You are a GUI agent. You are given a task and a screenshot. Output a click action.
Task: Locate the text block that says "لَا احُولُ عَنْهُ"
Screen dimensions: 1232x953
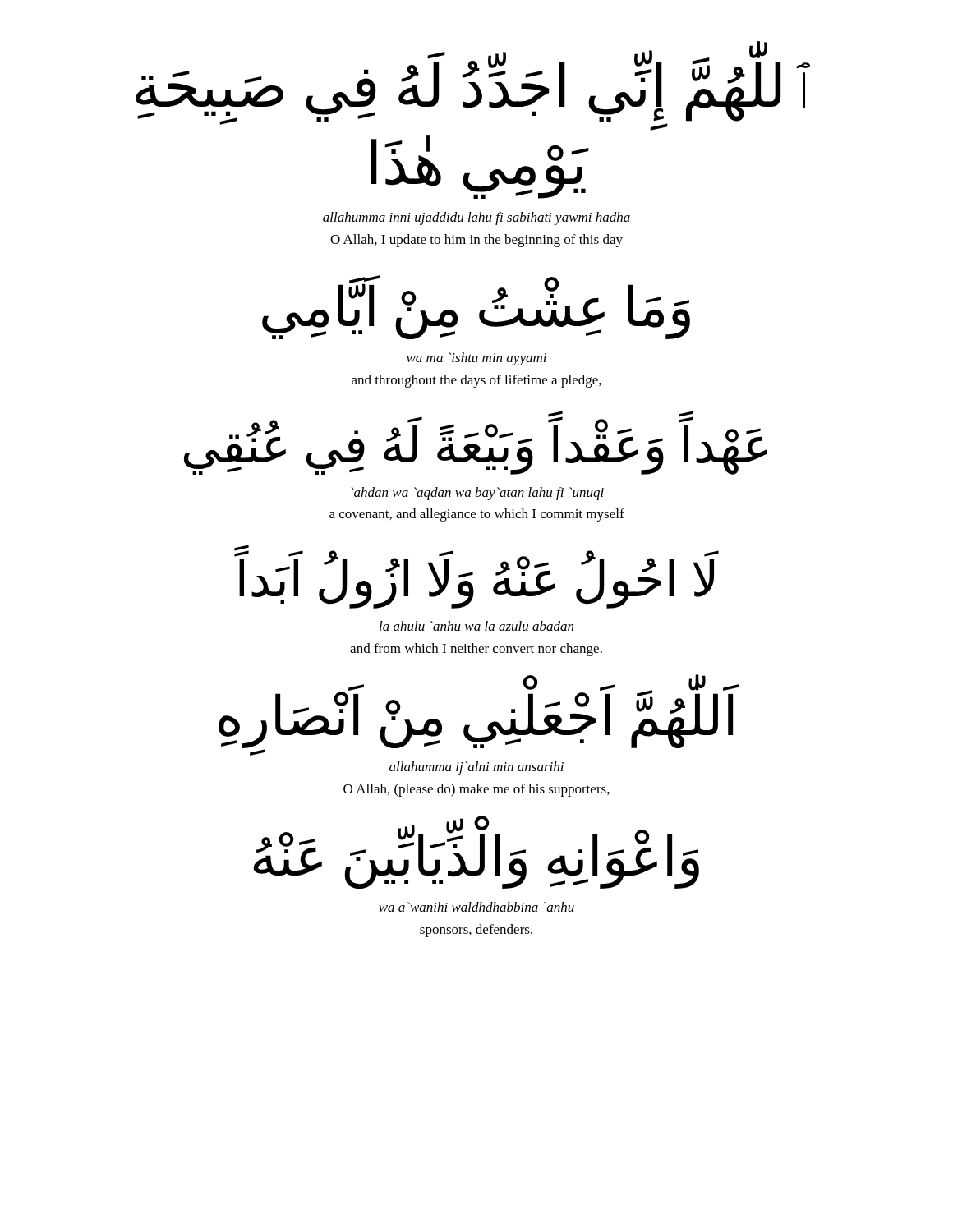[x=476, y=580]
